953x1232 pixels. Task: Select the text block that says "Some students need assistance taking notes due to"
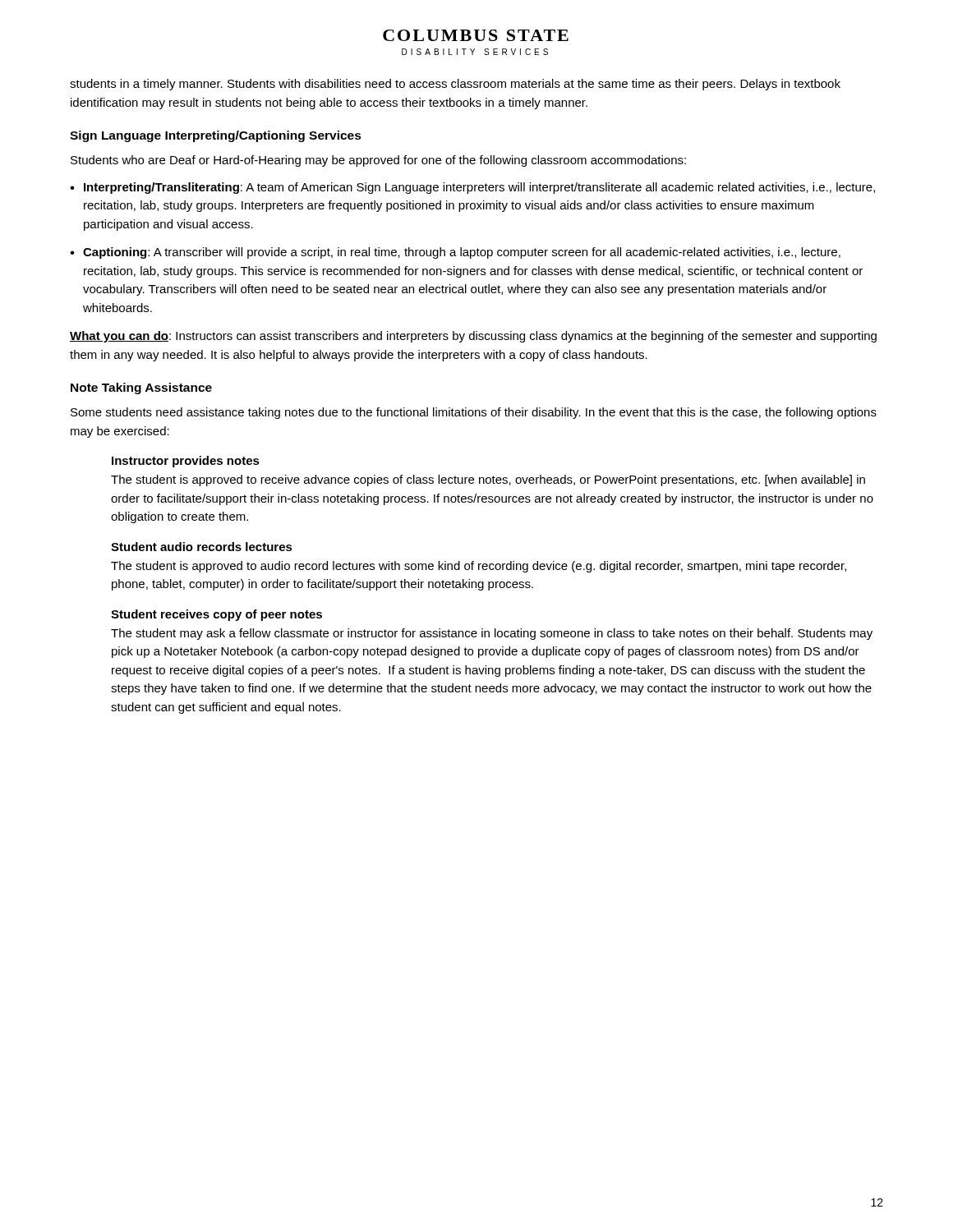coord(473,421)
